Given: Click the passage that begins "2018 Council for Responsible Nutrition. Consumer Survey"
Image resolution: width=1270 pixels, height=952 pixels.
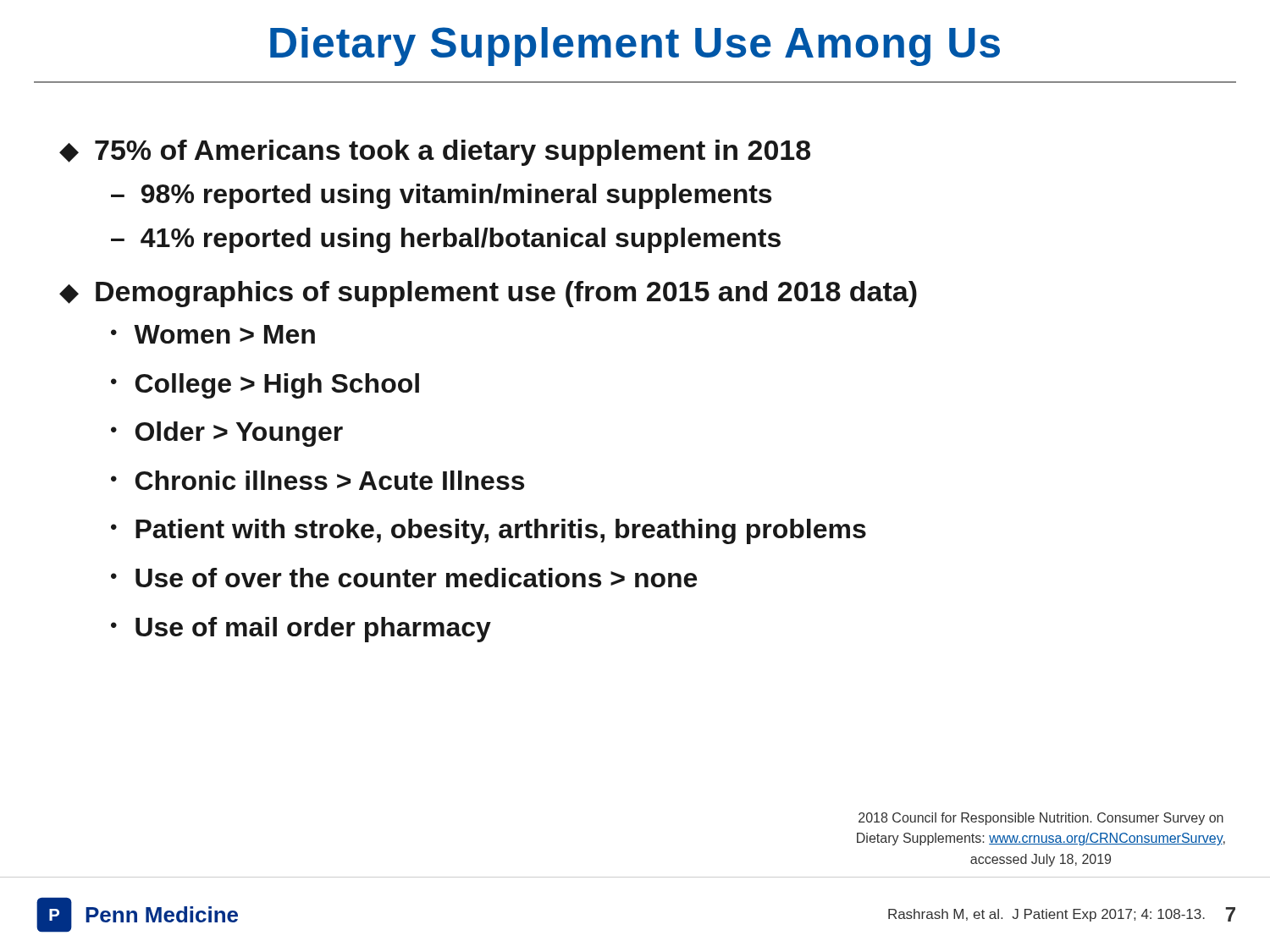Looking at the screenshot, I should click(x=1041, y=839).
